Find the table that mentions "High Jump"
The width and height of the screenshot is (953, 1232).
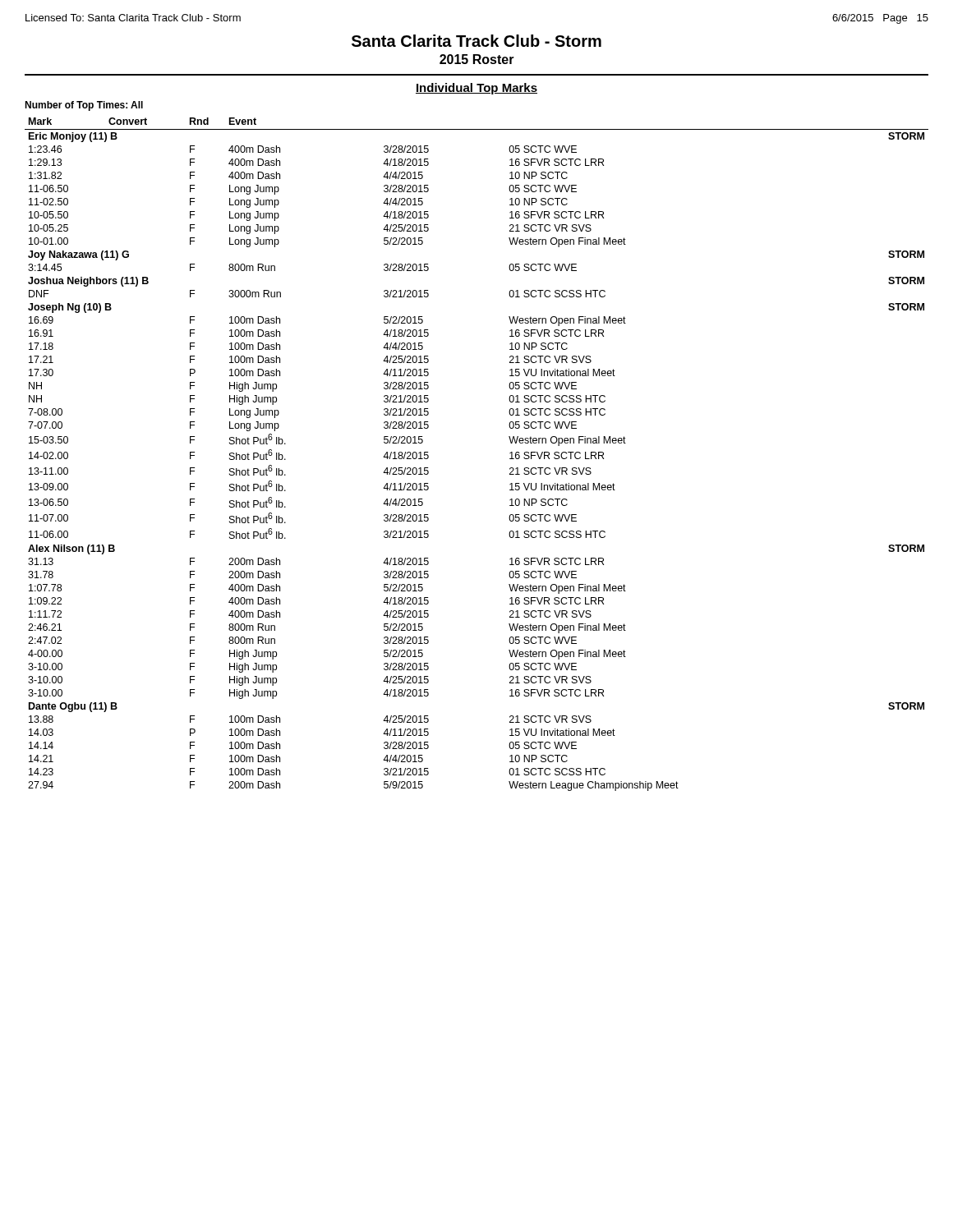click(476, 453)
